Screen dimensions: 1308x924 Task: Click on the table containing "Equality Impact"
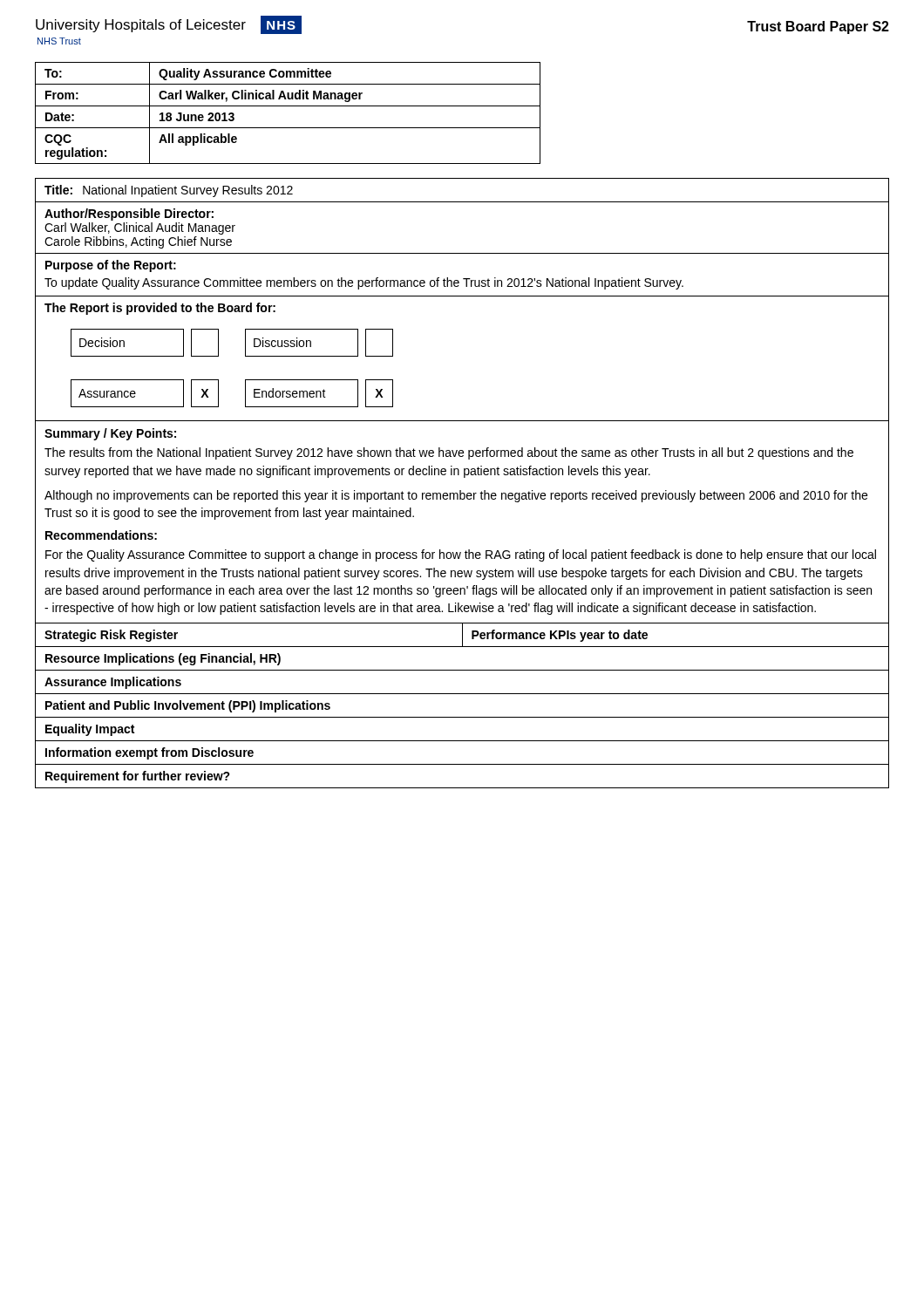tap(462, 729)
